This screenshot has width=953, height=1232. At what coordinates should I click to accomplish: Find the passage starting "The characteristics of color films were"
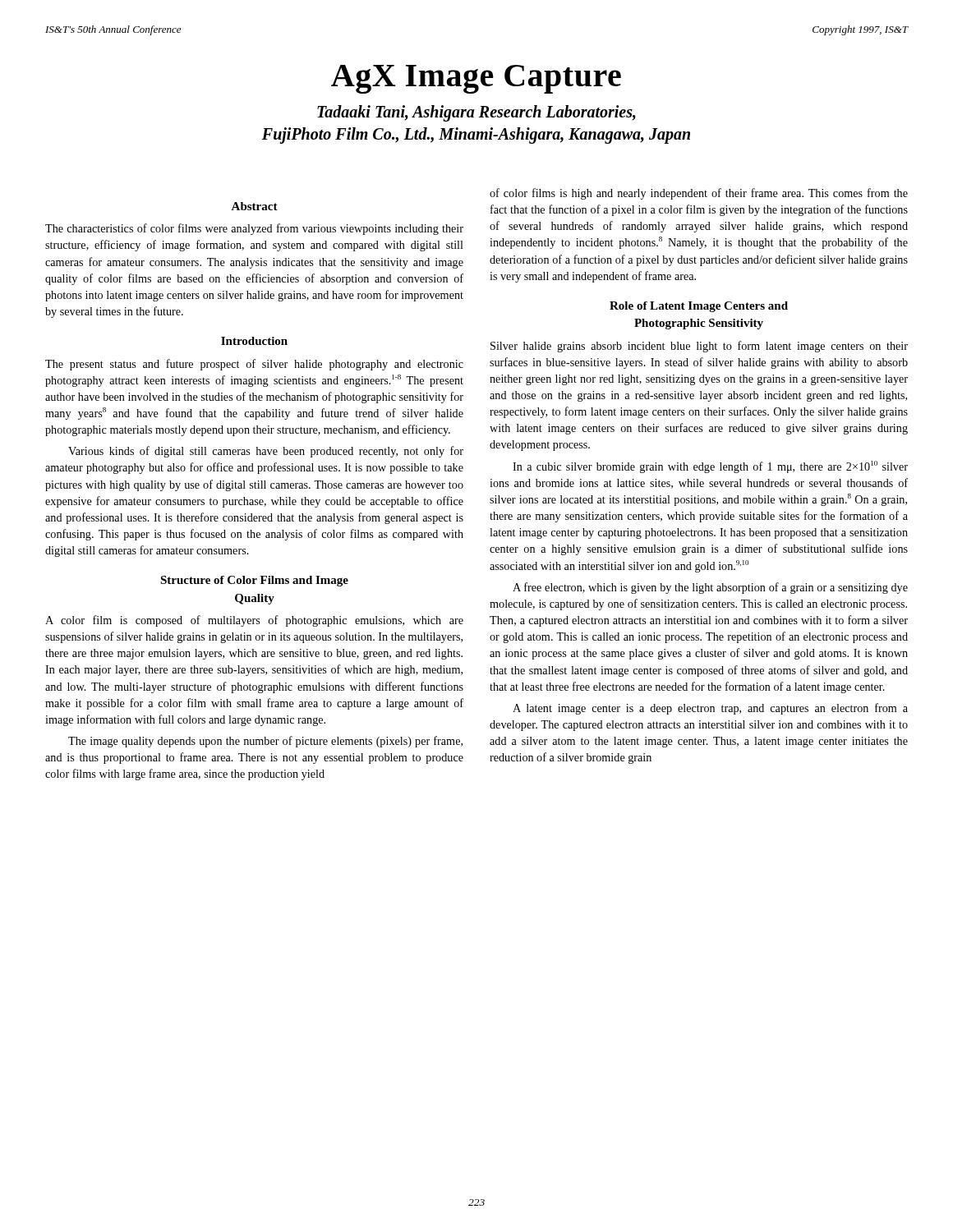(x=254, y=270)
